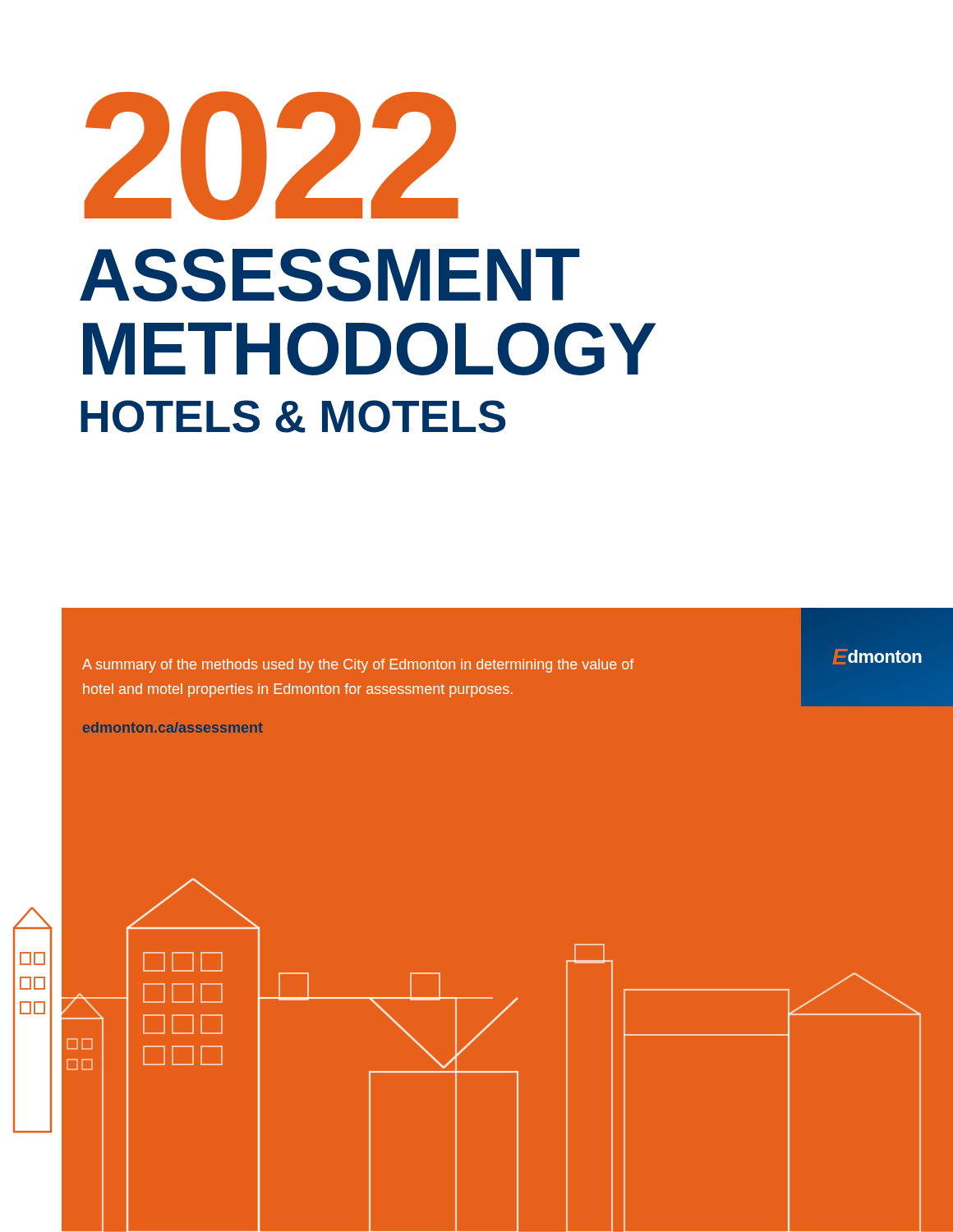Locate the logo
This screenshot has height=1232, width=953.
click(x=877, y=657)
